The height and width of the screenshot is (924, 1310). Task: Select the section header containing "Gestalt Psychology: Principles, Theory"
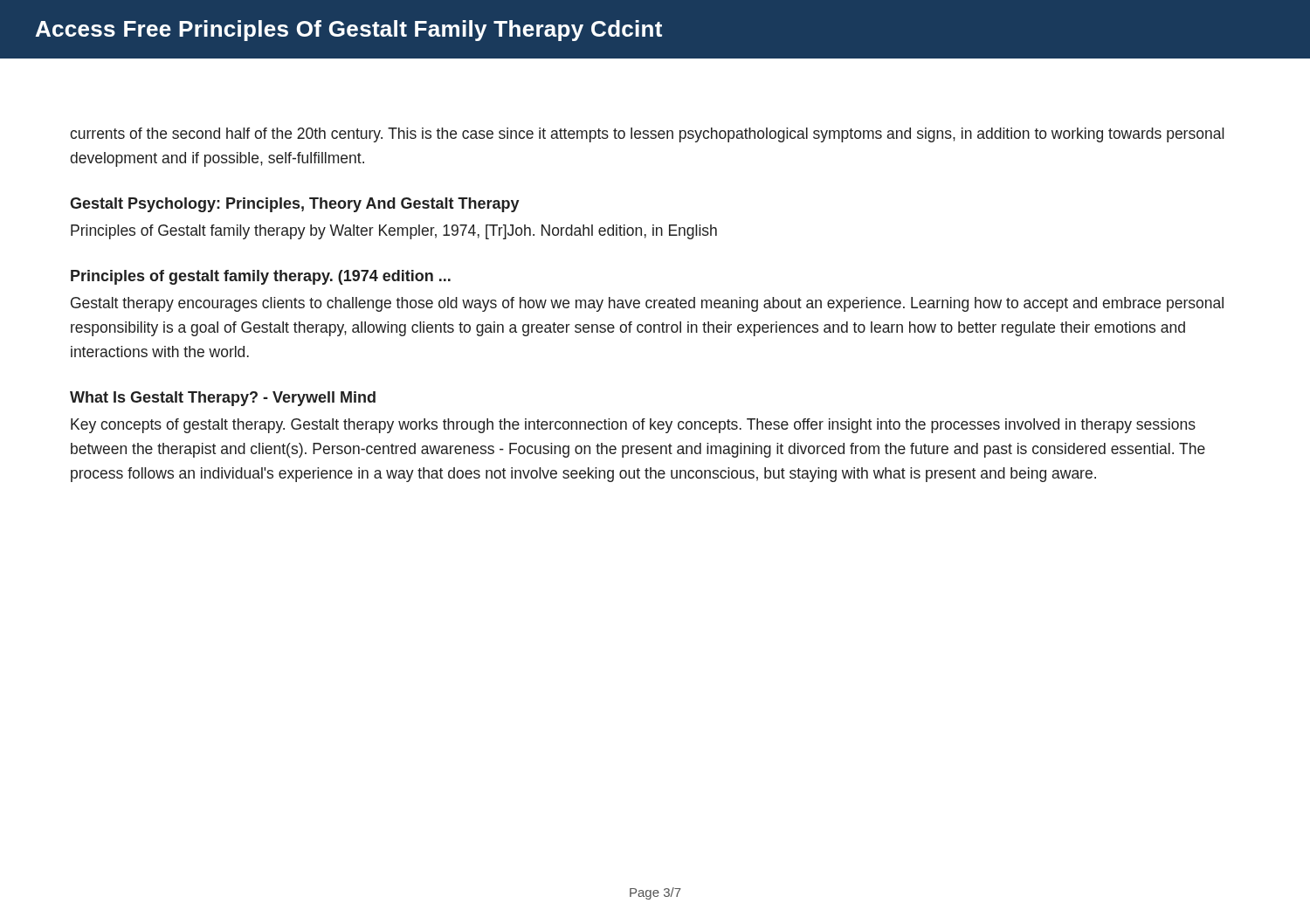coord(294,204)
